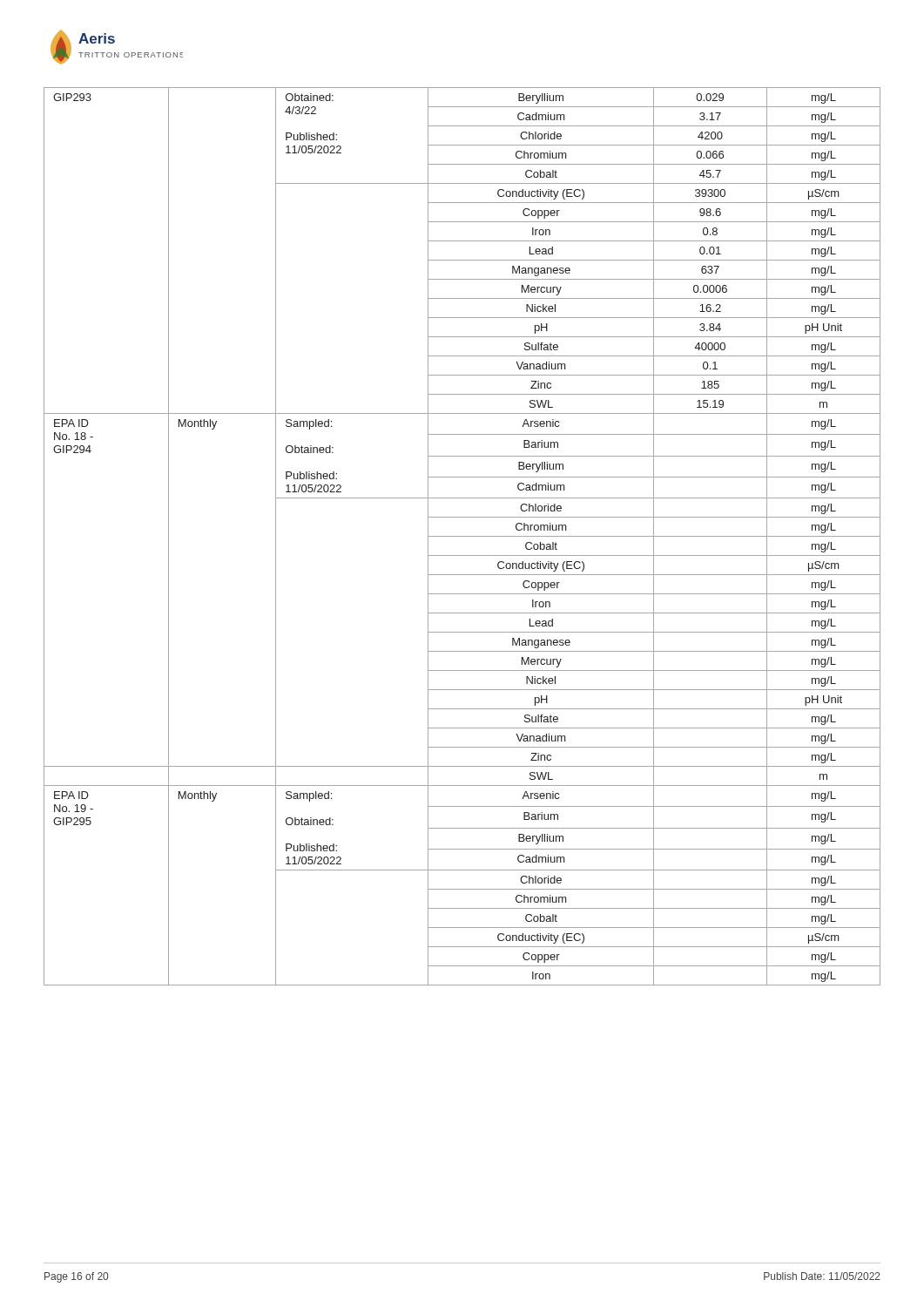Find the logo

[x=113, y=48]
